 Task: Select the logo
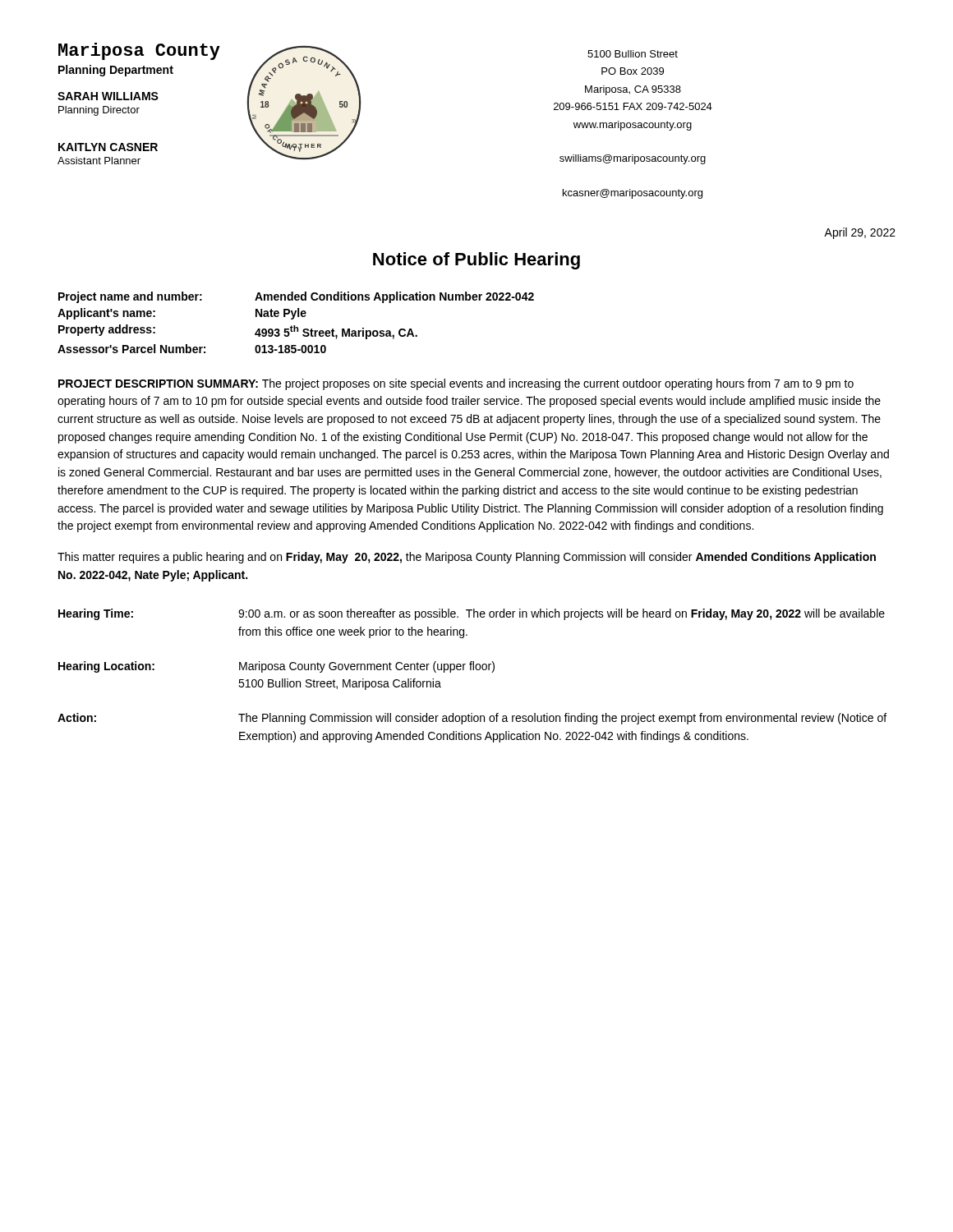304,104
